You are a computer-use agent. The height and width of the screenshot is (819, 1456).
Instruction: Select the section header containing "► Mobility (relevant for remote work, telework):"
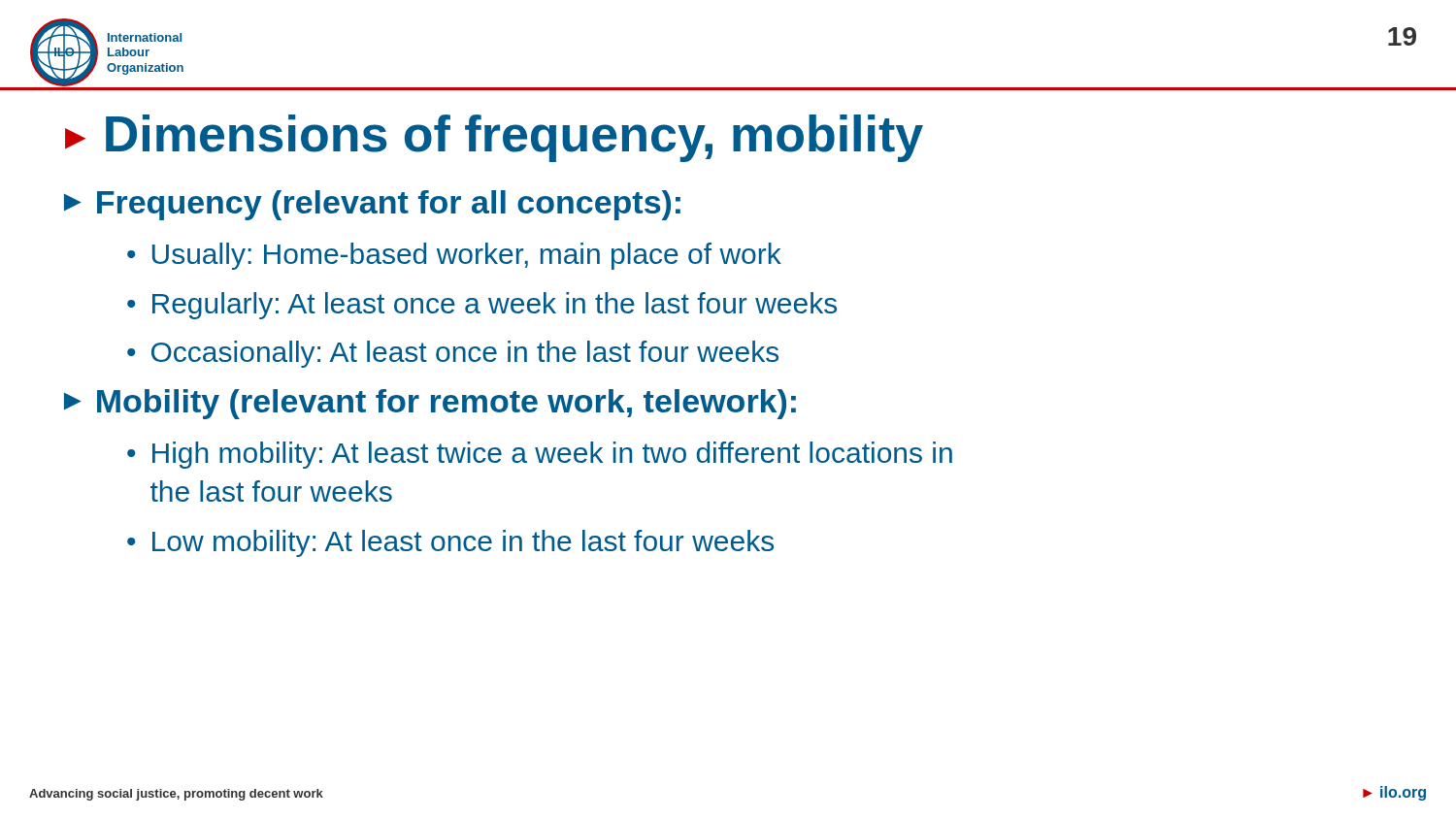pos(429,401)
